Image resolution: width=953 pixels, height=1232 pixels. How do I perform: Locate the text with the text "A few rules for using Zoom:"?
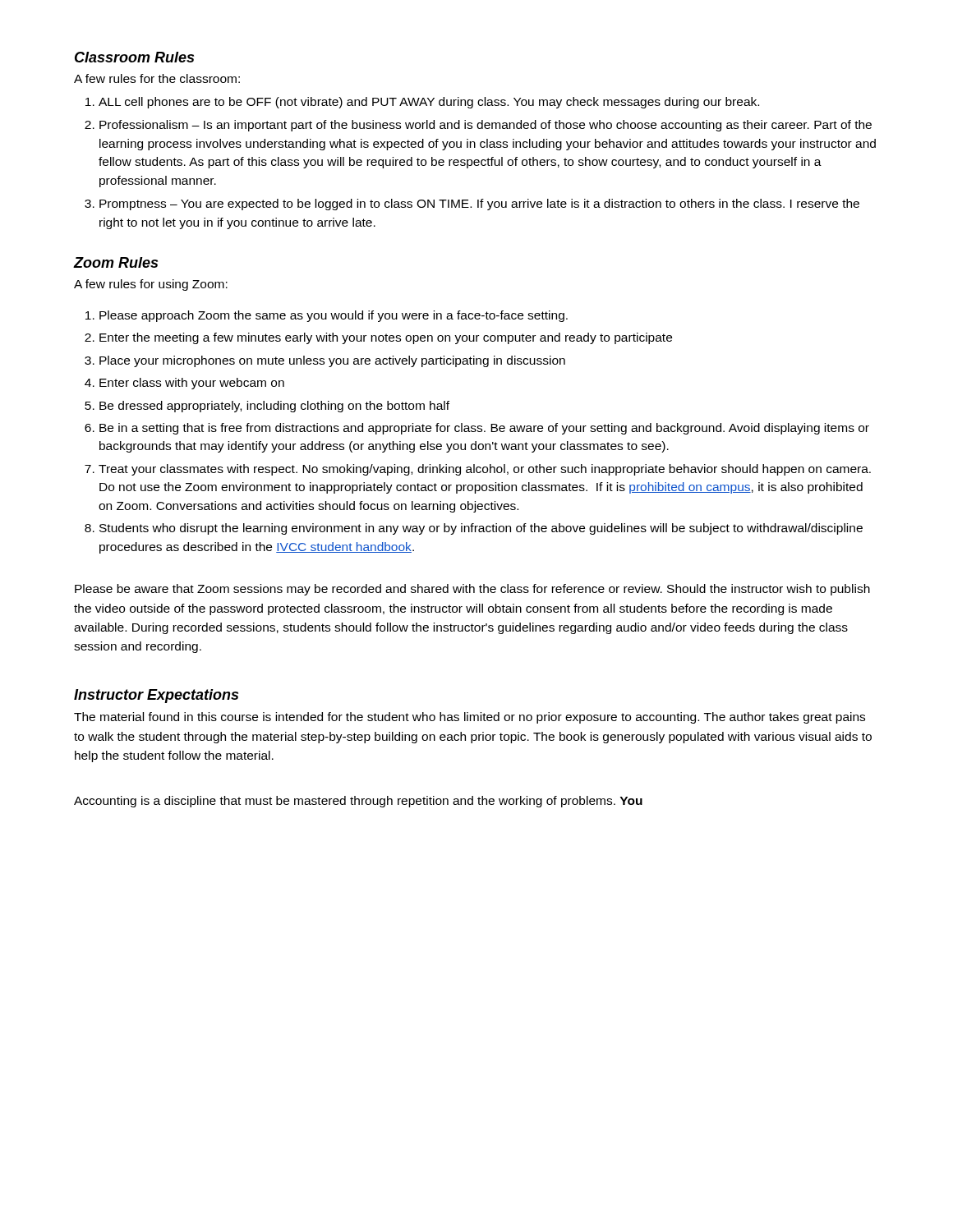(151, 285)
